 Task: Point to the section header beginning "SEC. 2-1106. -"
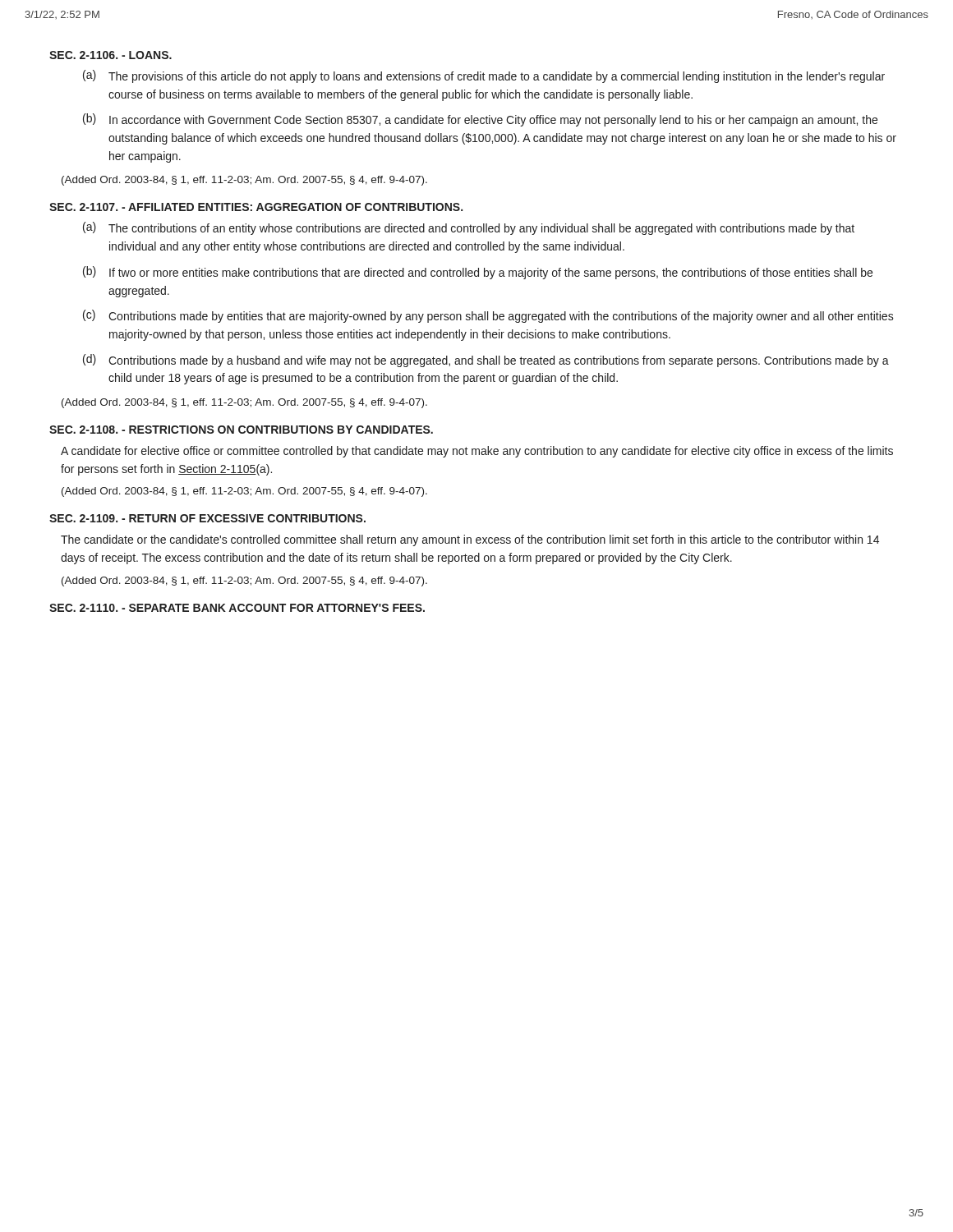point(111,55)
